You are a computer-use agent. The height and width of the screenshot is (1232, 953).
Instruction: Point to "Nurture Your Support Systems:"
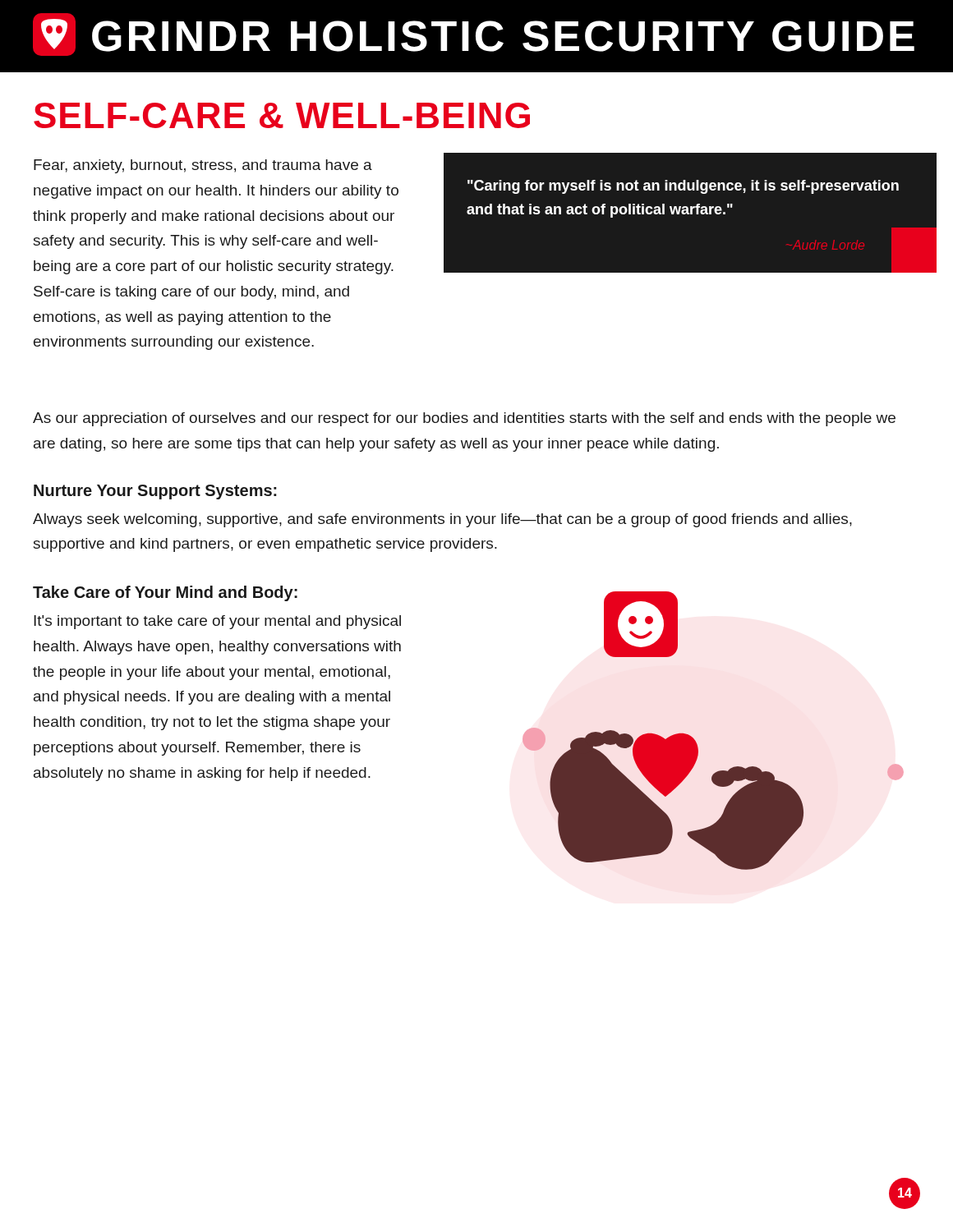point(155,490)
